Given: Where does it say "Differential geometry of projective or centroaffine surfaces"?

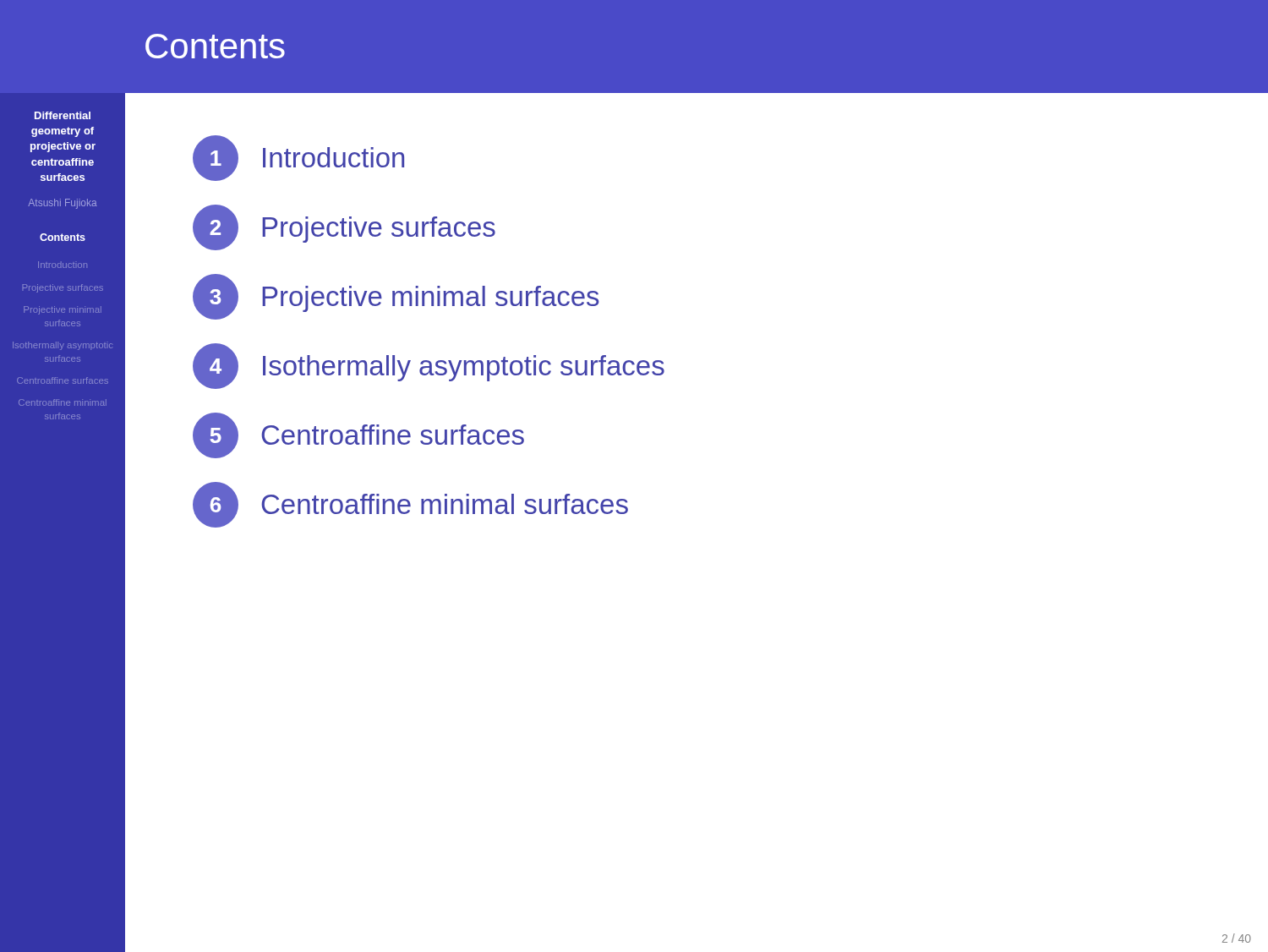Looking at the screenshot, I should pos(63,146).
